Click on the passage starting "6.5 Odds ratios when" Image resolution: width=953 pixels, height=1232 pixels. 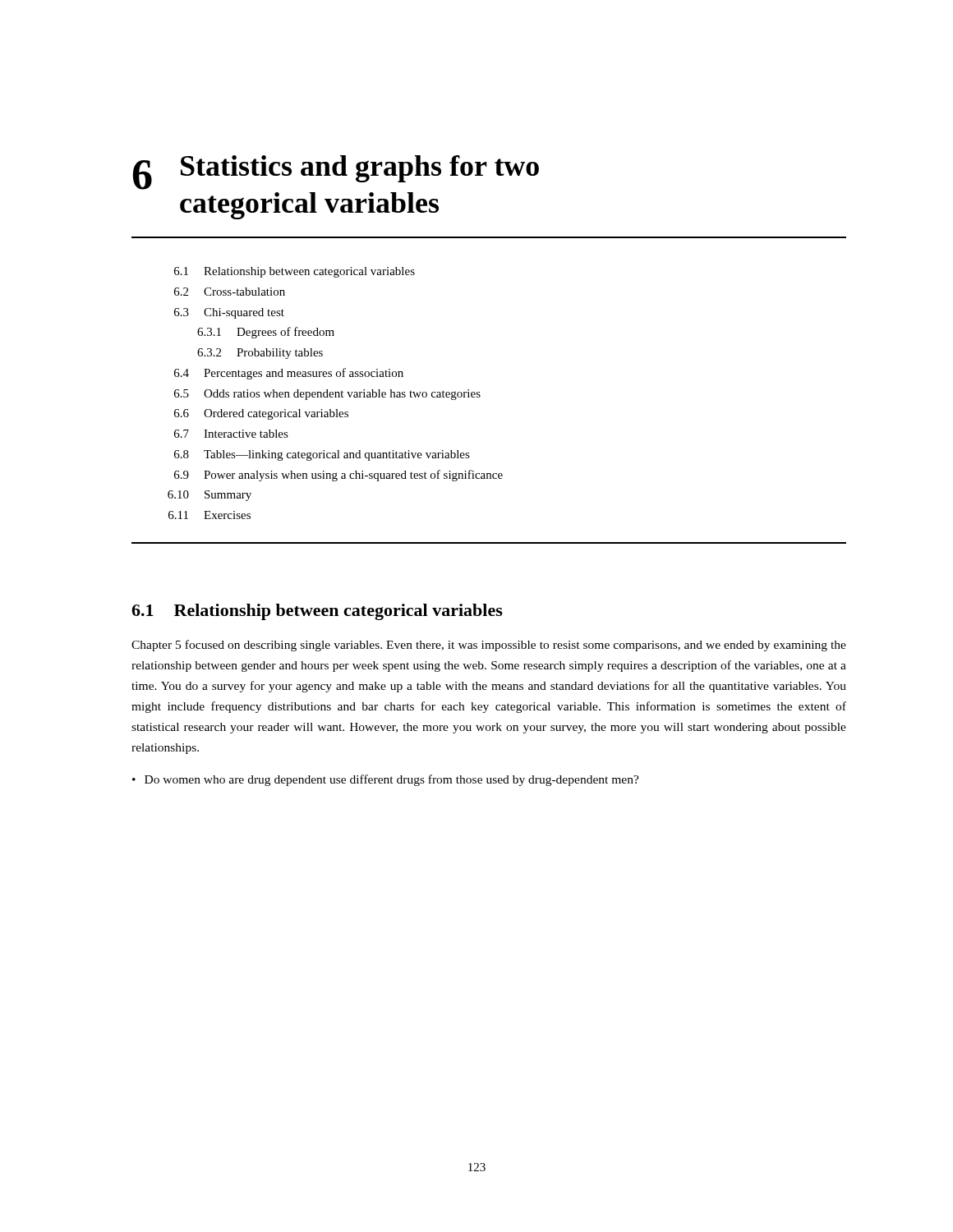click(489, 393)
